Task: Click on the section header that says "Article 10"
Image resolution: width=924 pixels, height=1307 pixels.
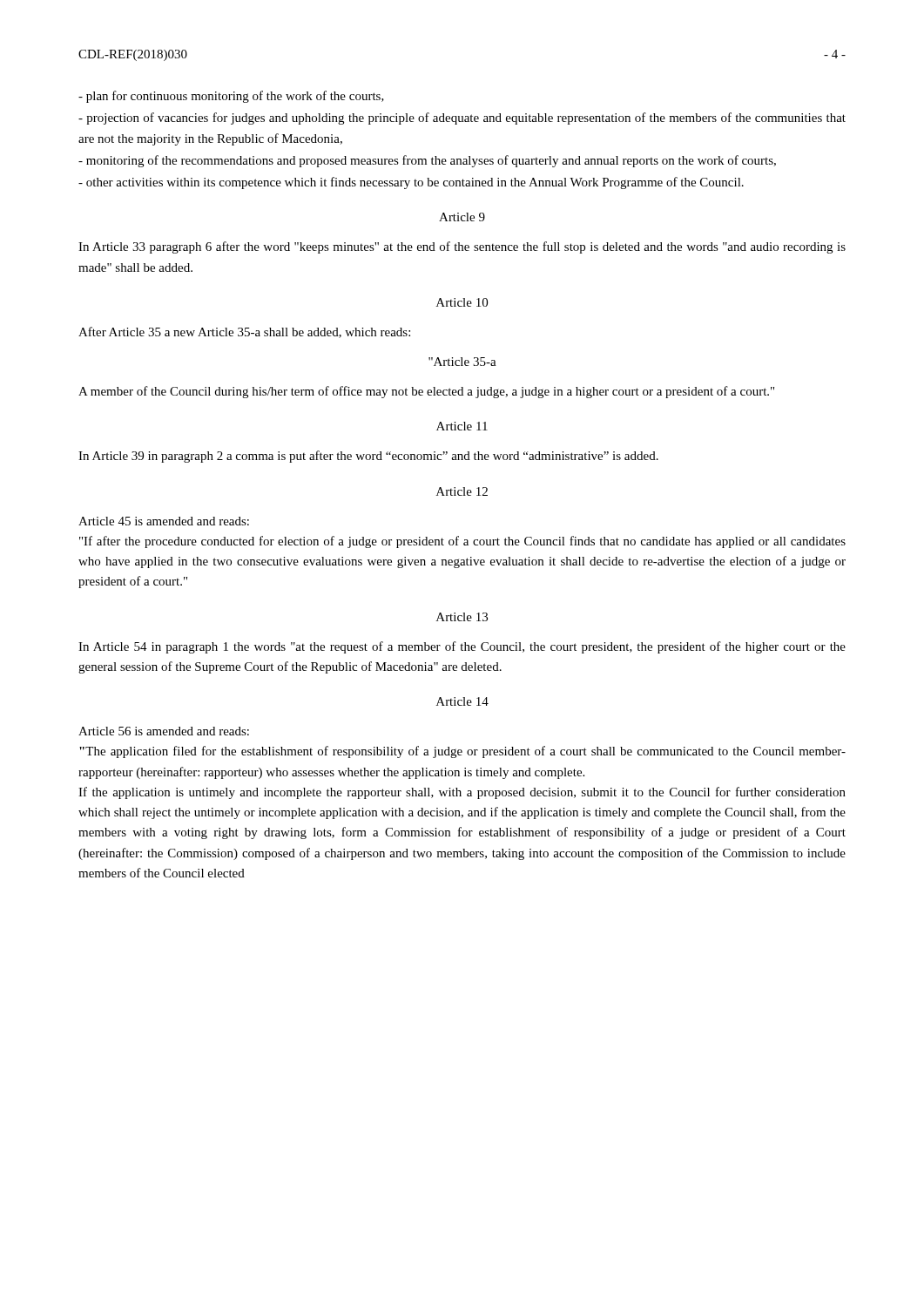Action: tap(462, 302)
